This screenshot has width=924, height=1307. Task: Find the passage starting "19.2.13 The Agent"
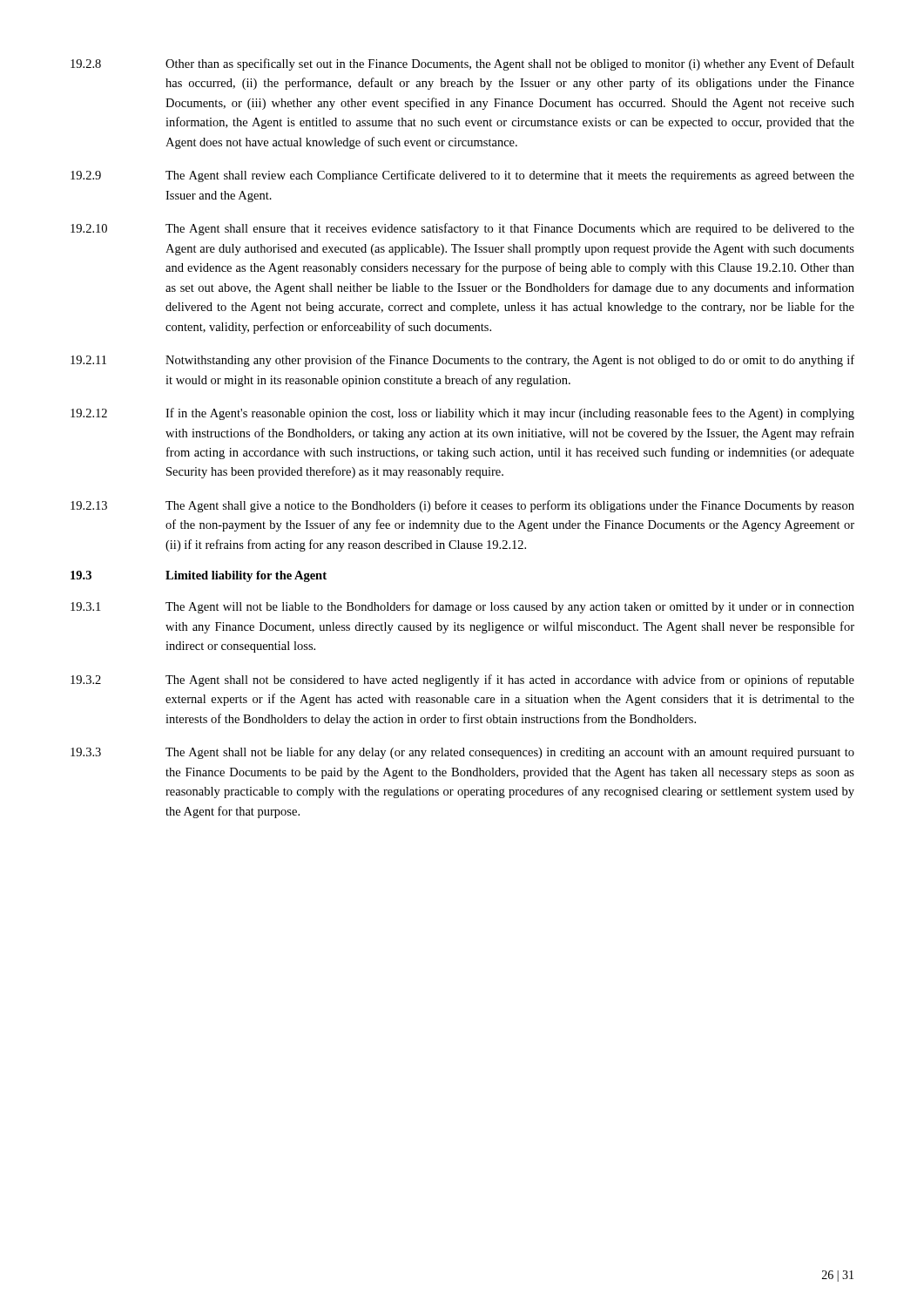[x=462, y=525]
